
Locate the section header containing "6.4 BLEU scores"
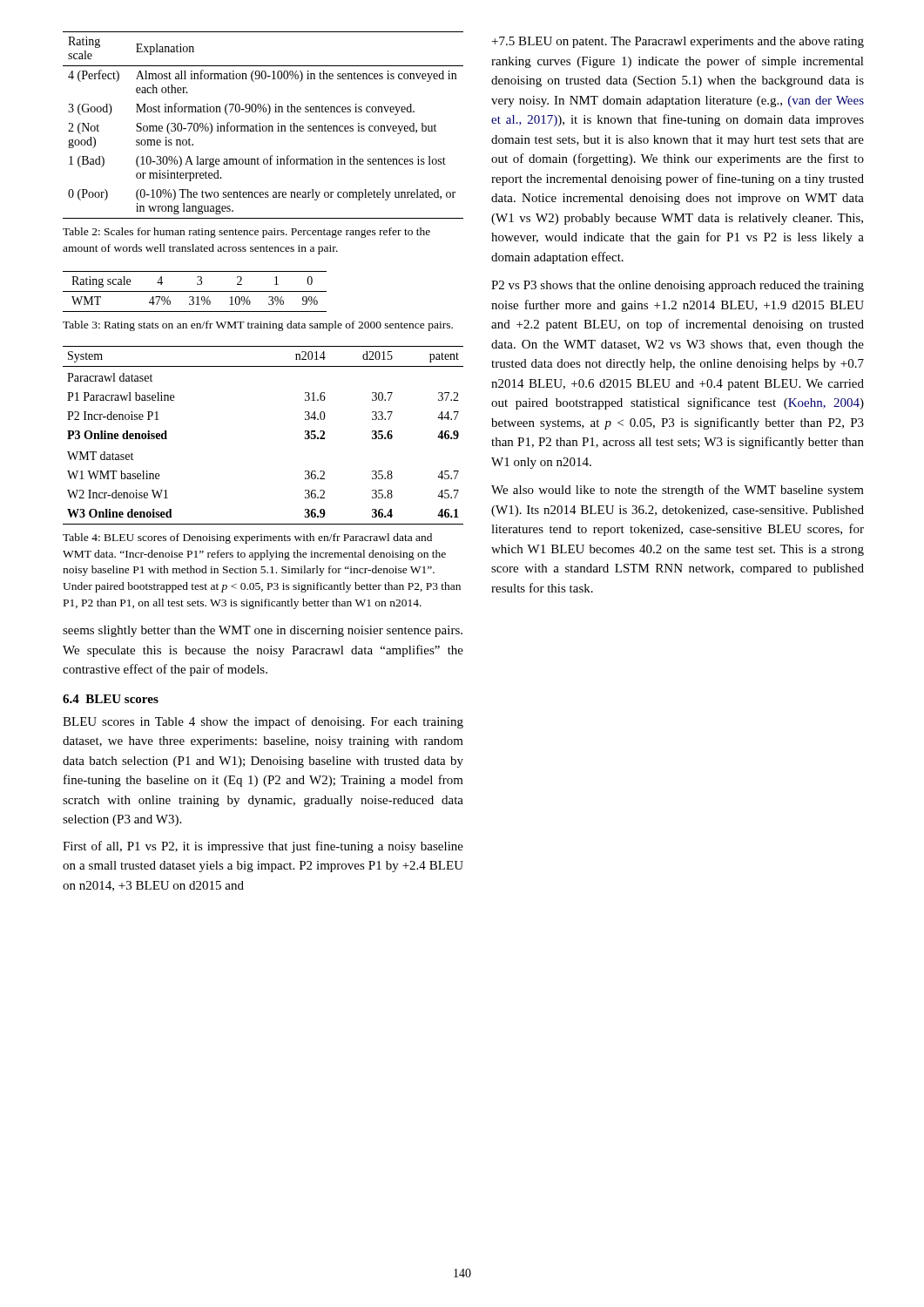click(111, 699)
